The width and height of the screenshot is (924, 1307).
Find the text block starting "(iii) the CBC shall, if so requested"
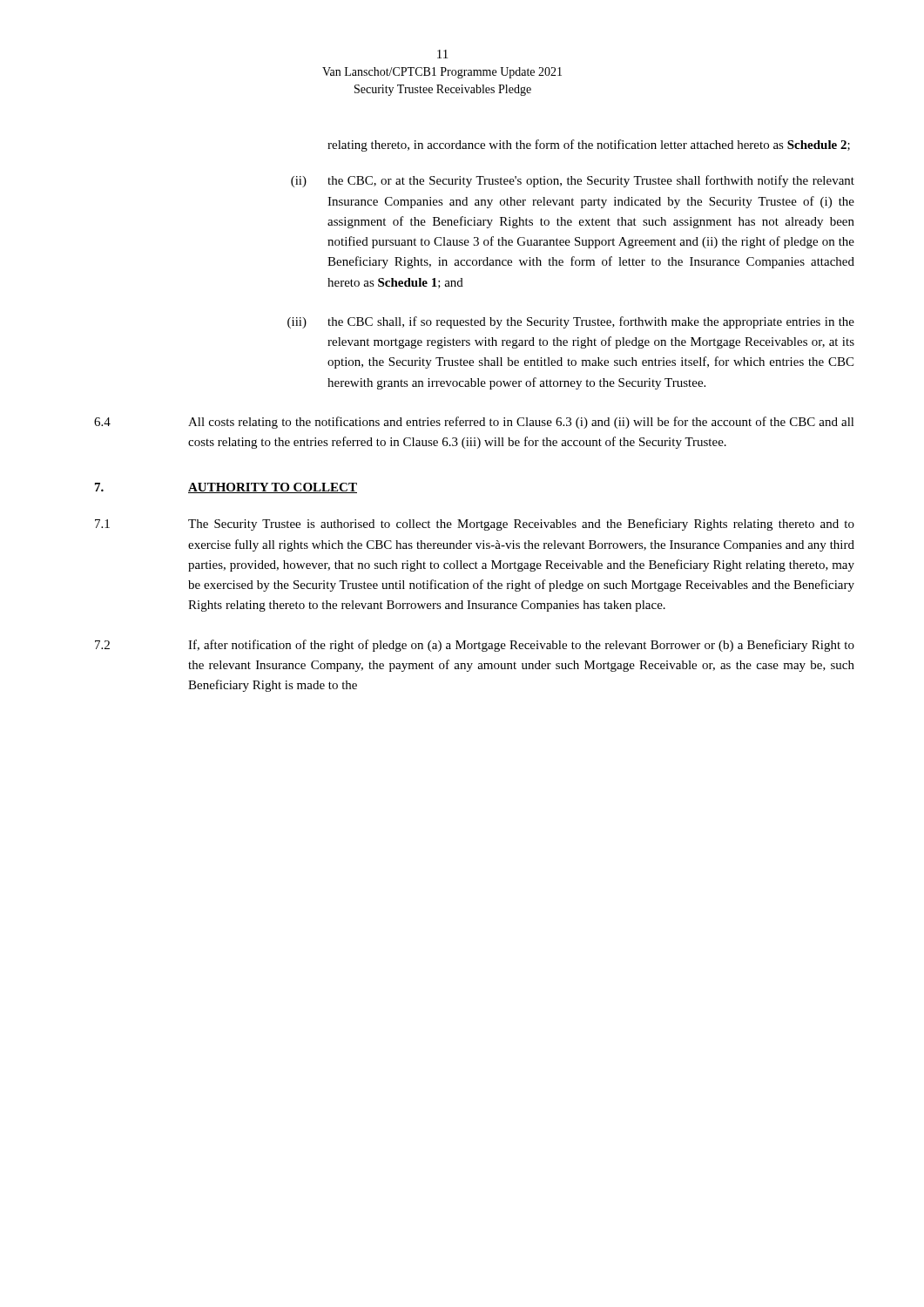click(474, 352)
